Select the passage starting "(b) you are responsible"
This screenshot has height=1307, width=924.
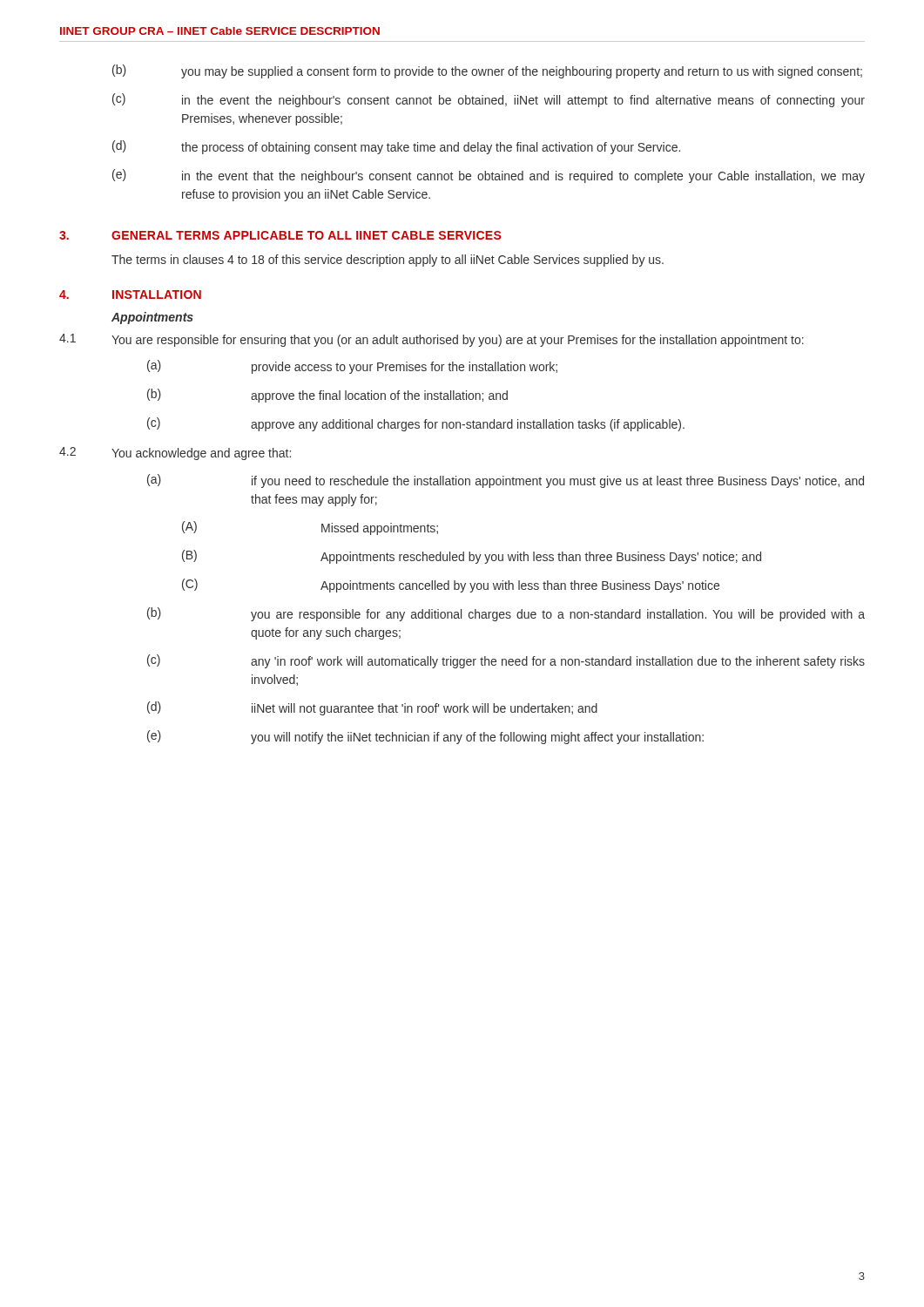pyautogui.click(x=462, y=624)
